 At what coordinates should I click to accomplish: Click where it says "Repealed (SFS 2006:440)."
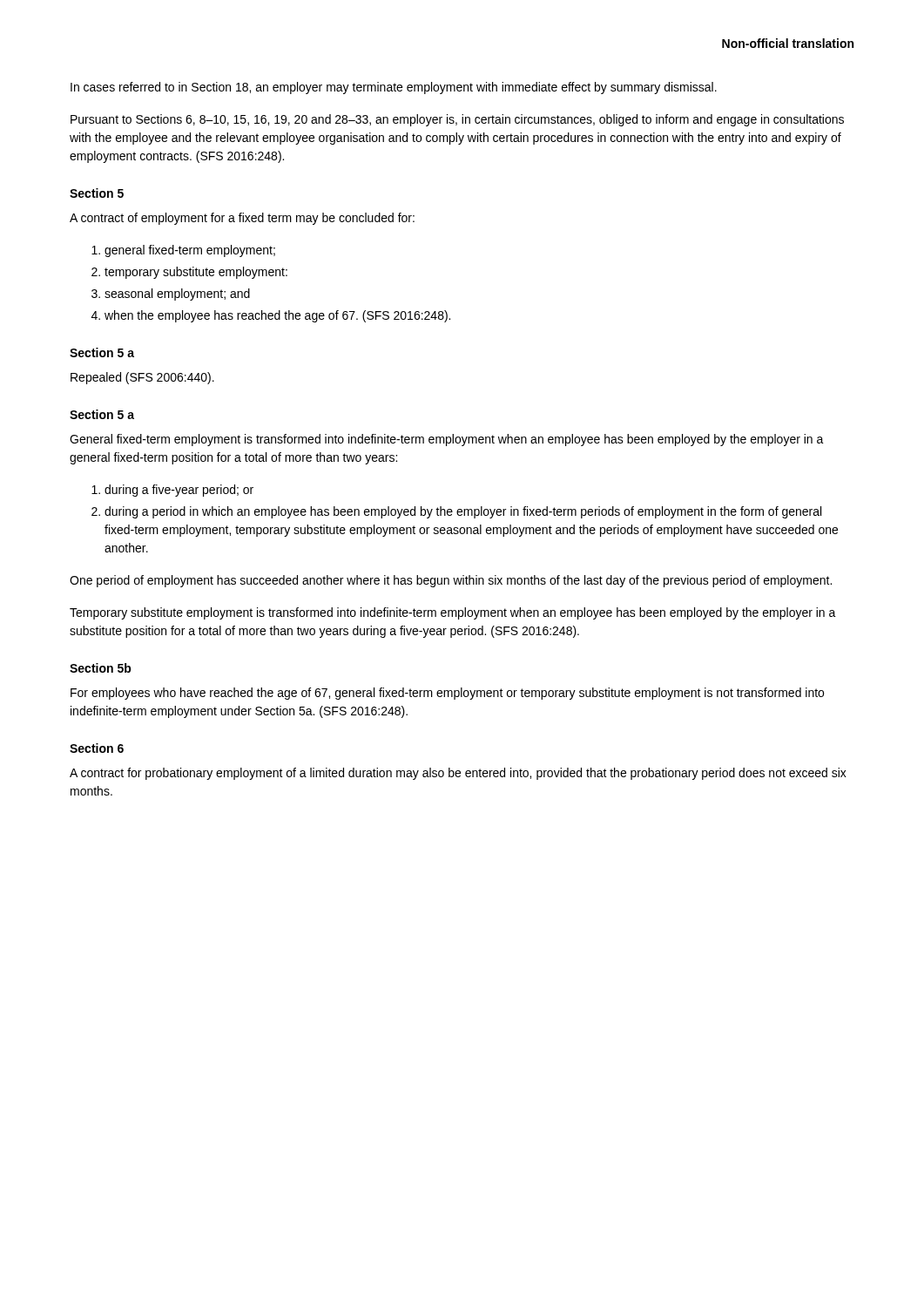(142, 377)
